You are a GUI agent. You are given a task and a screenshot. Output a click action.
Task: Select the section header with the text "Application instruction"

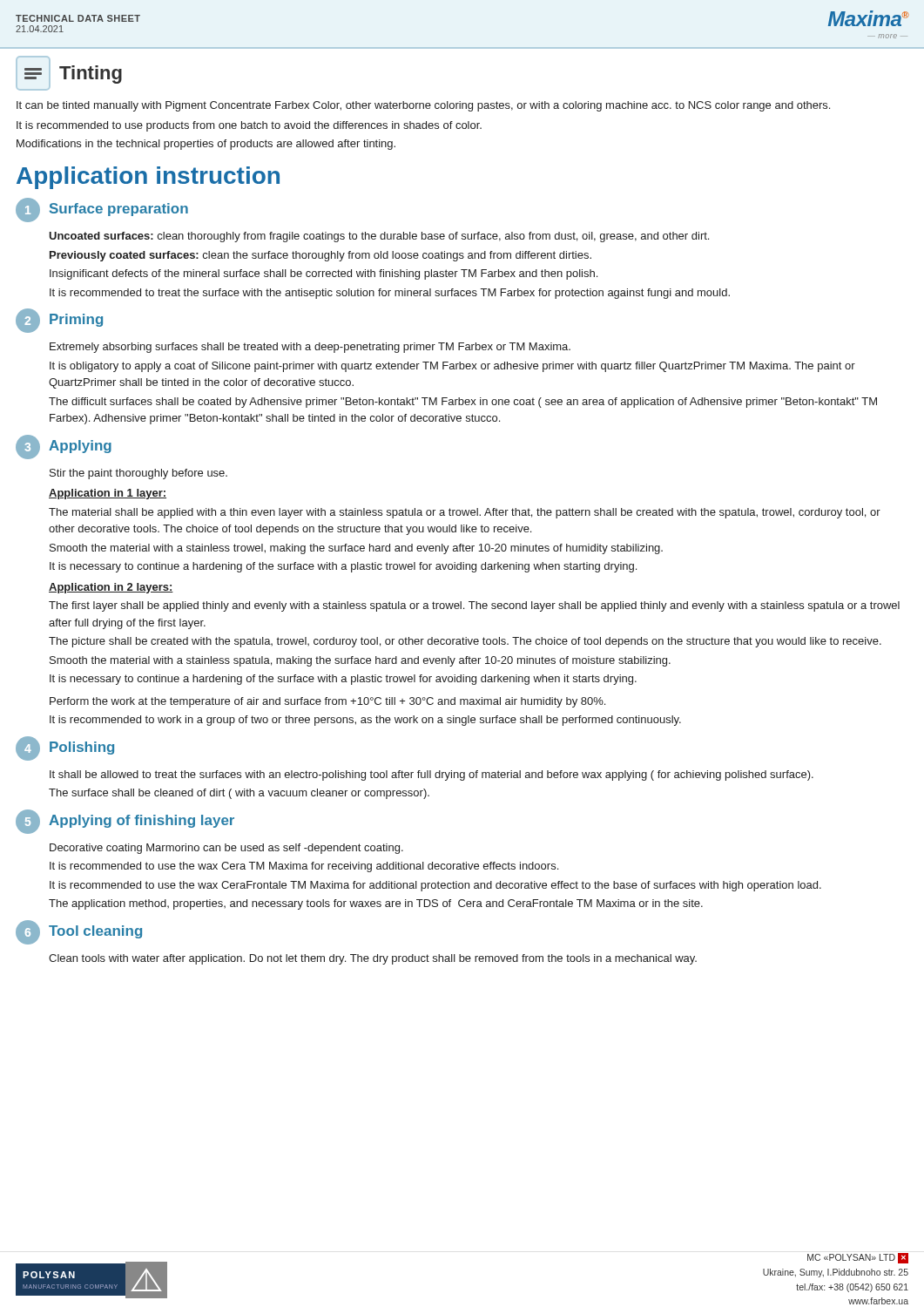[x=148, y=175]
